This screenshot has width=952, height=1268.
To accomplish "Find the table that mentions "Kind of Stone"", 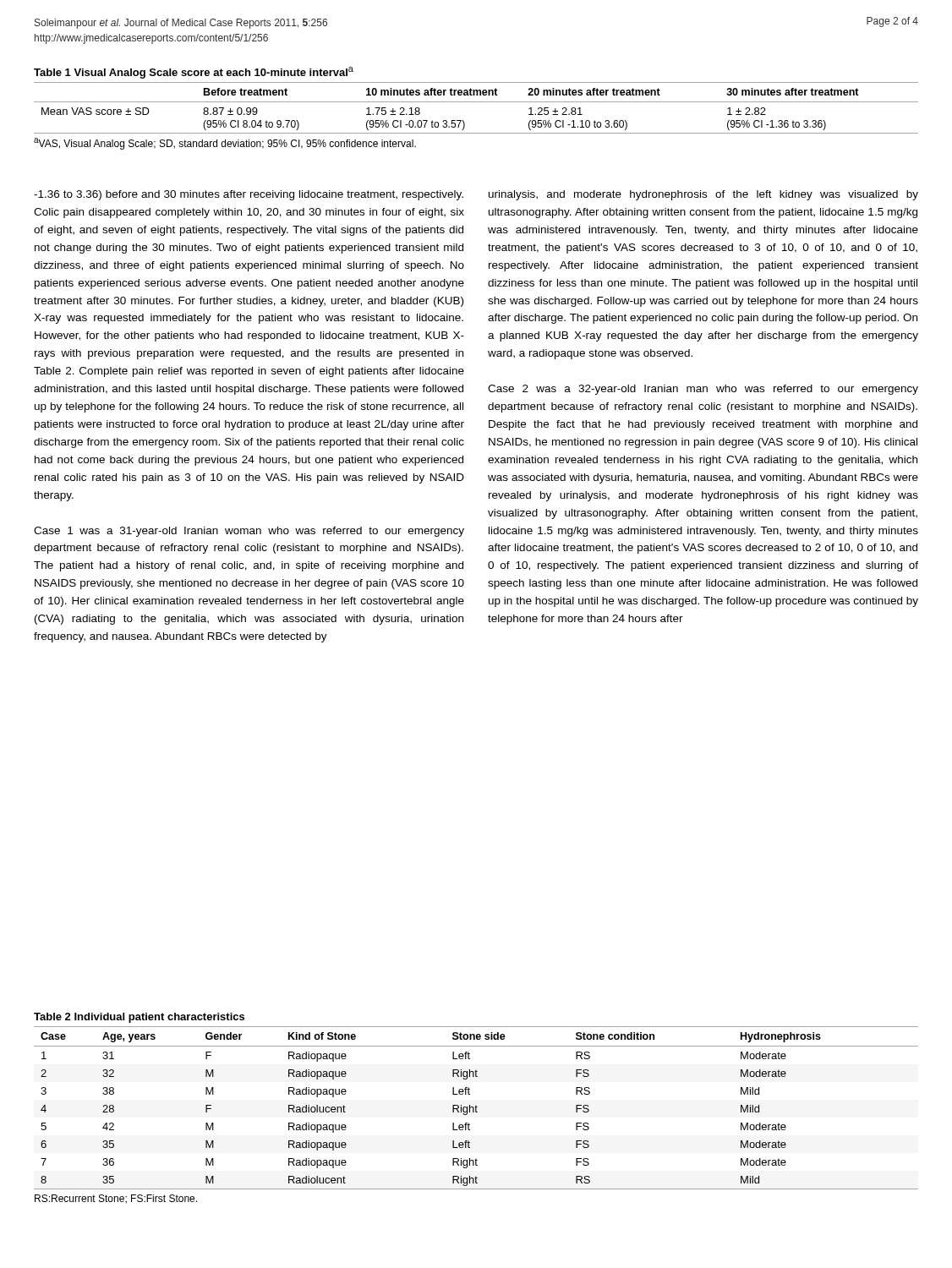I will (476, 1108).
